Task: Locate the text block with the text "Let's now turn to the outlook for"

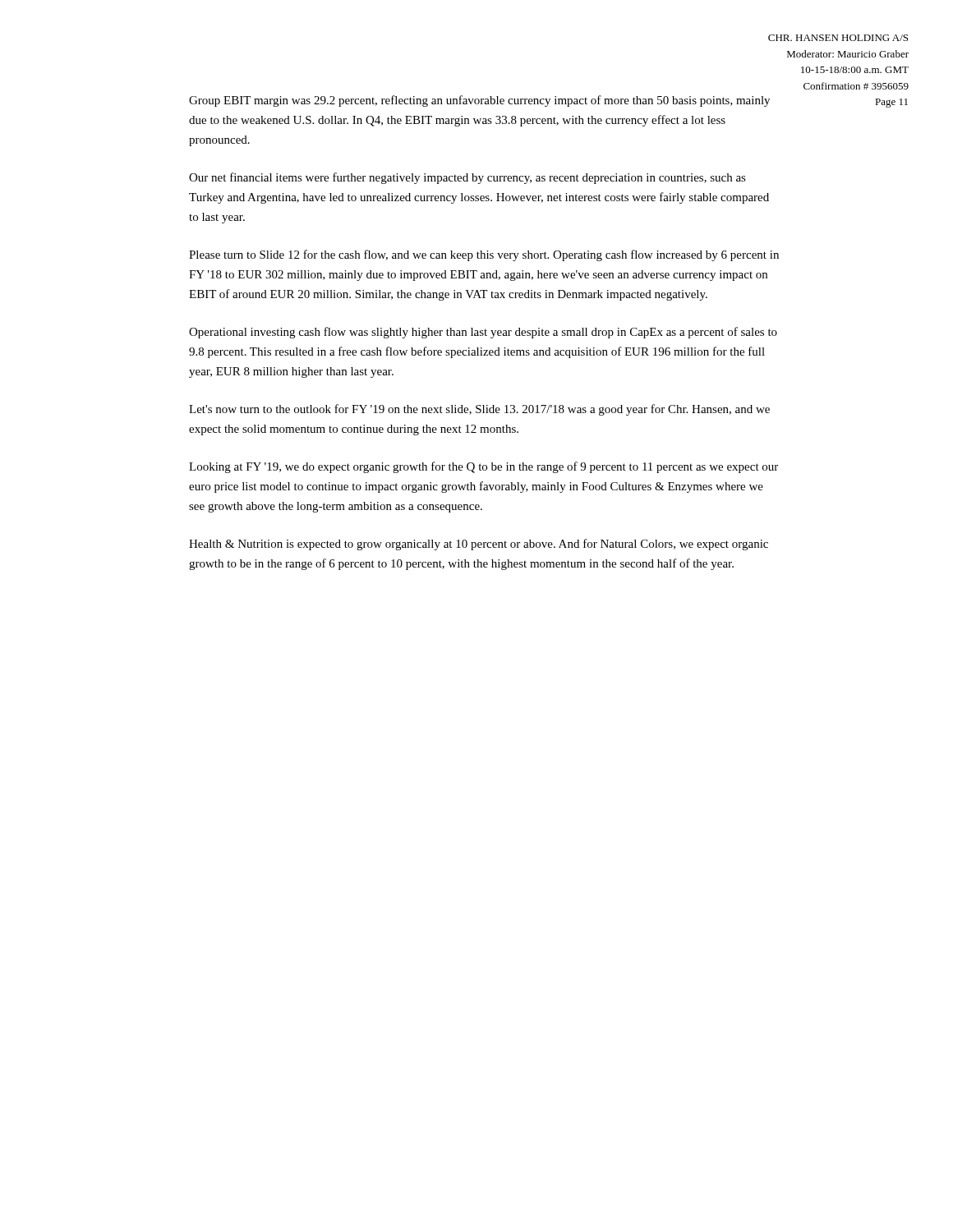Action: [x=480, y=419]
